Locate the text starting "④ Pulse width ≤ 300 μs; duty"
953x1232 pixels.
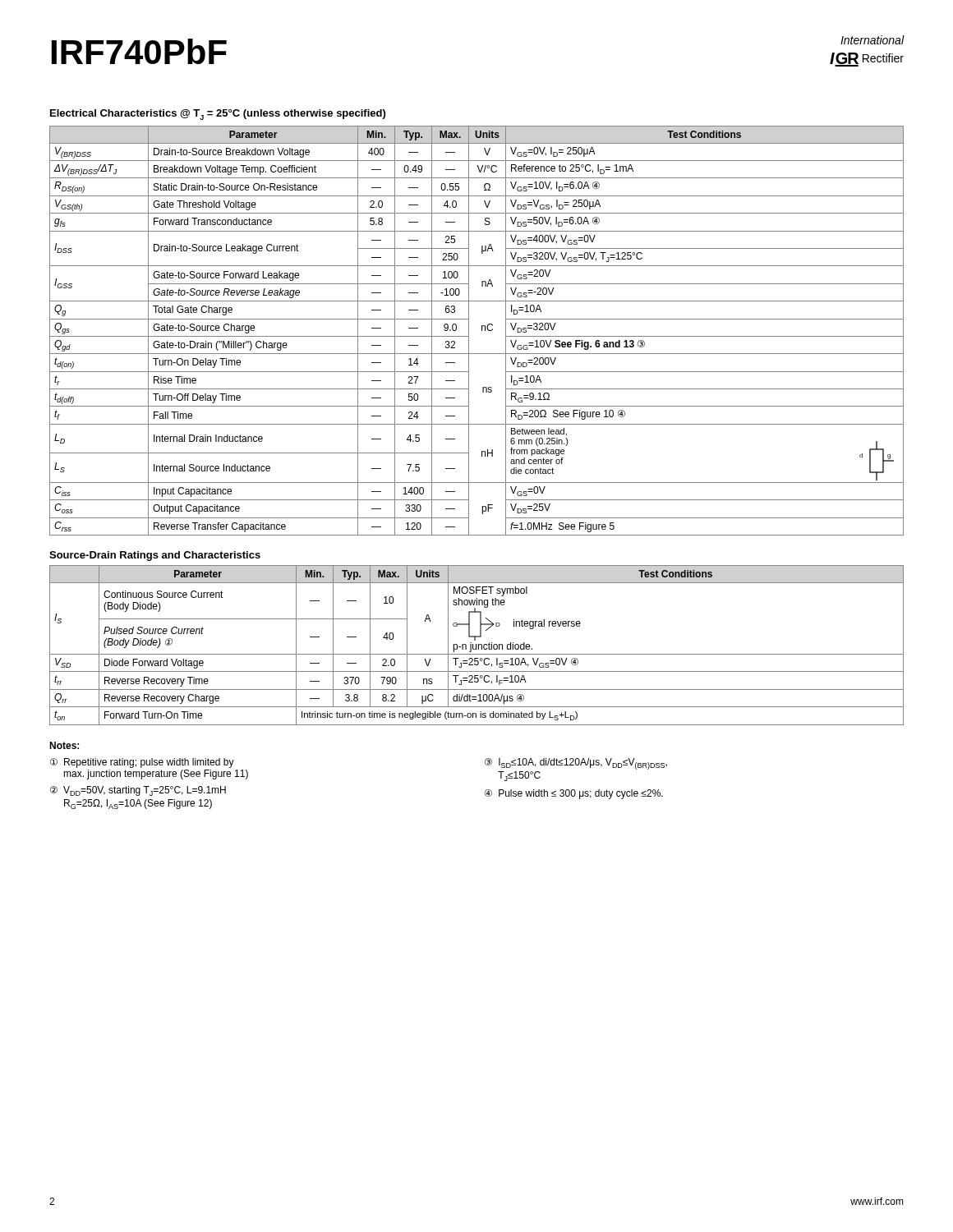(574, 794)
